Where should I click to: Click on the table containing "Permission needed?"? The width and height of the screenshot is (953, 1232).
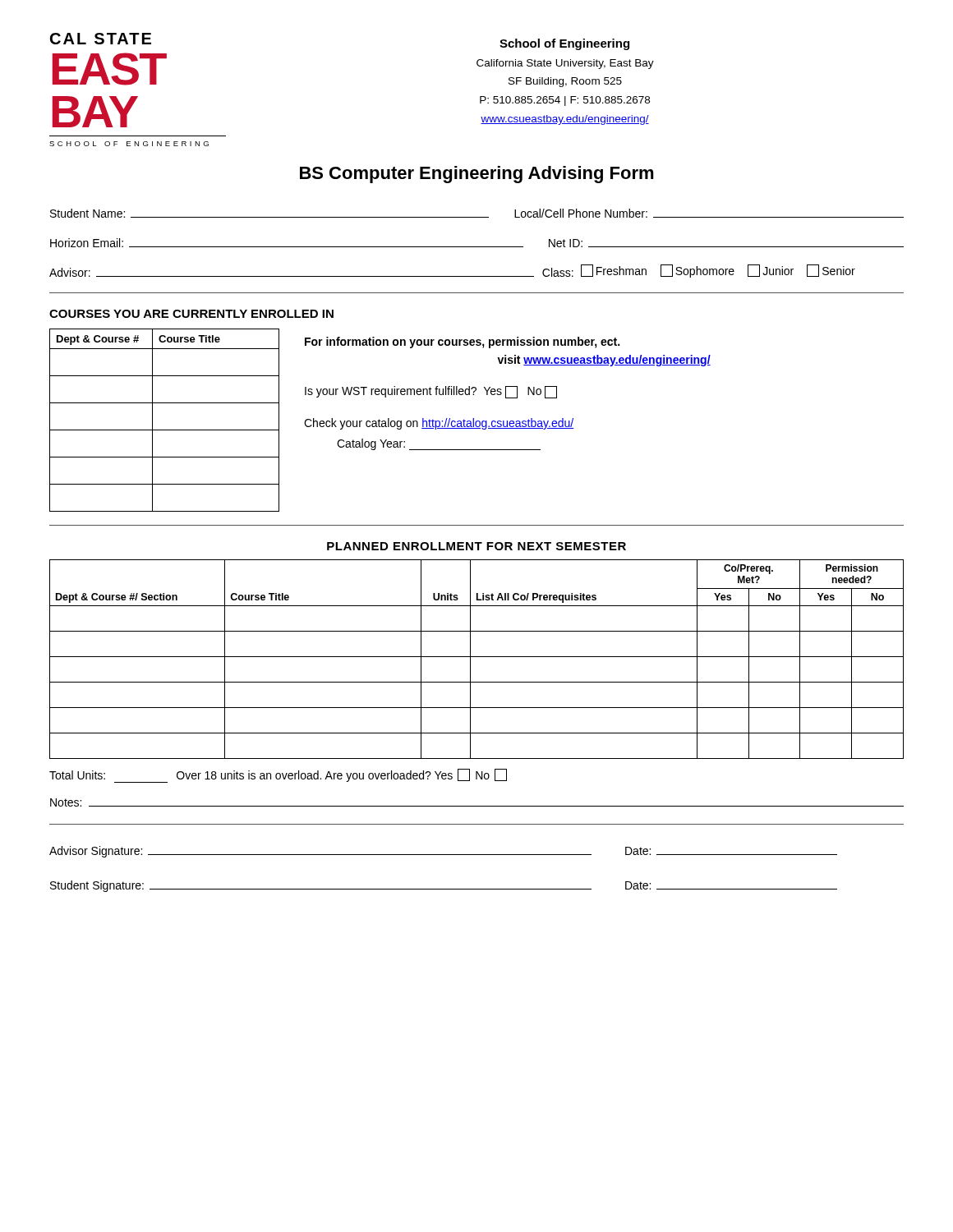pos(476,659)
